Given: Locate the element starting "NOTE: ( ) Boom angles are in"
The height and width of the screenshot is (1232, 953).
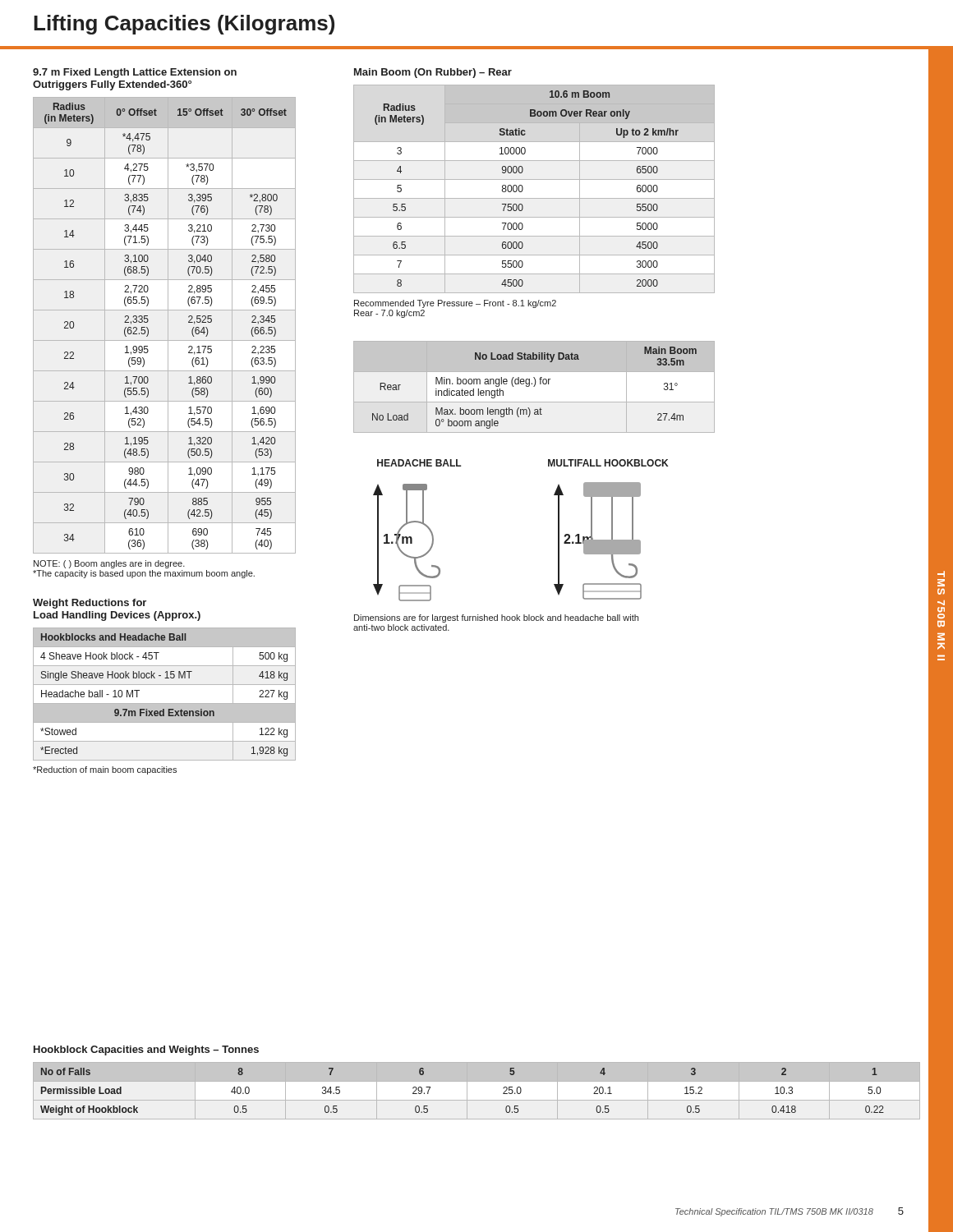Looking at the screenshot, I should [144, 568].
